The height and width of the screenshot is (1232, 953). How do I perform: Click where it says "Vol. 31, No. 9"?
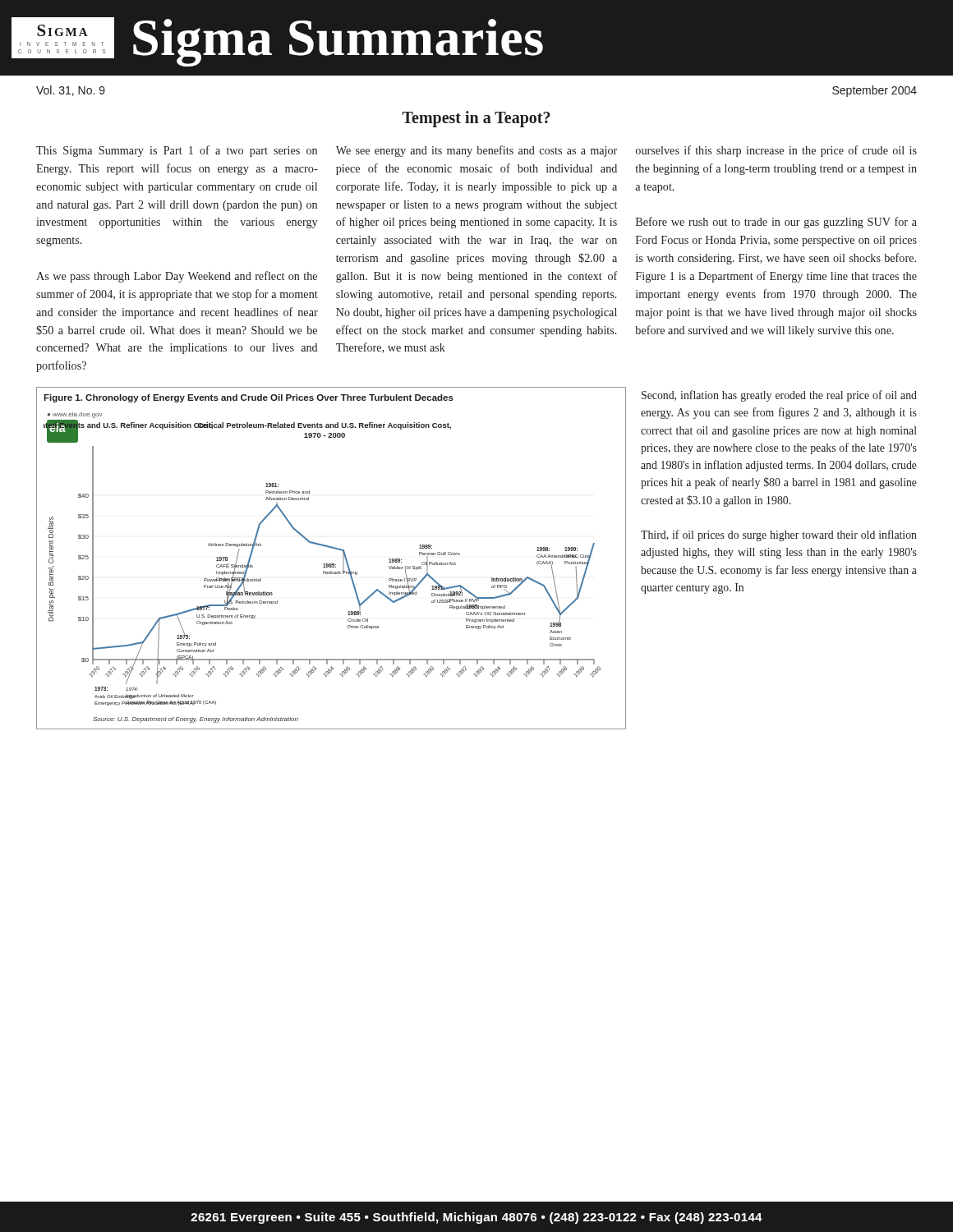[71, 90]
